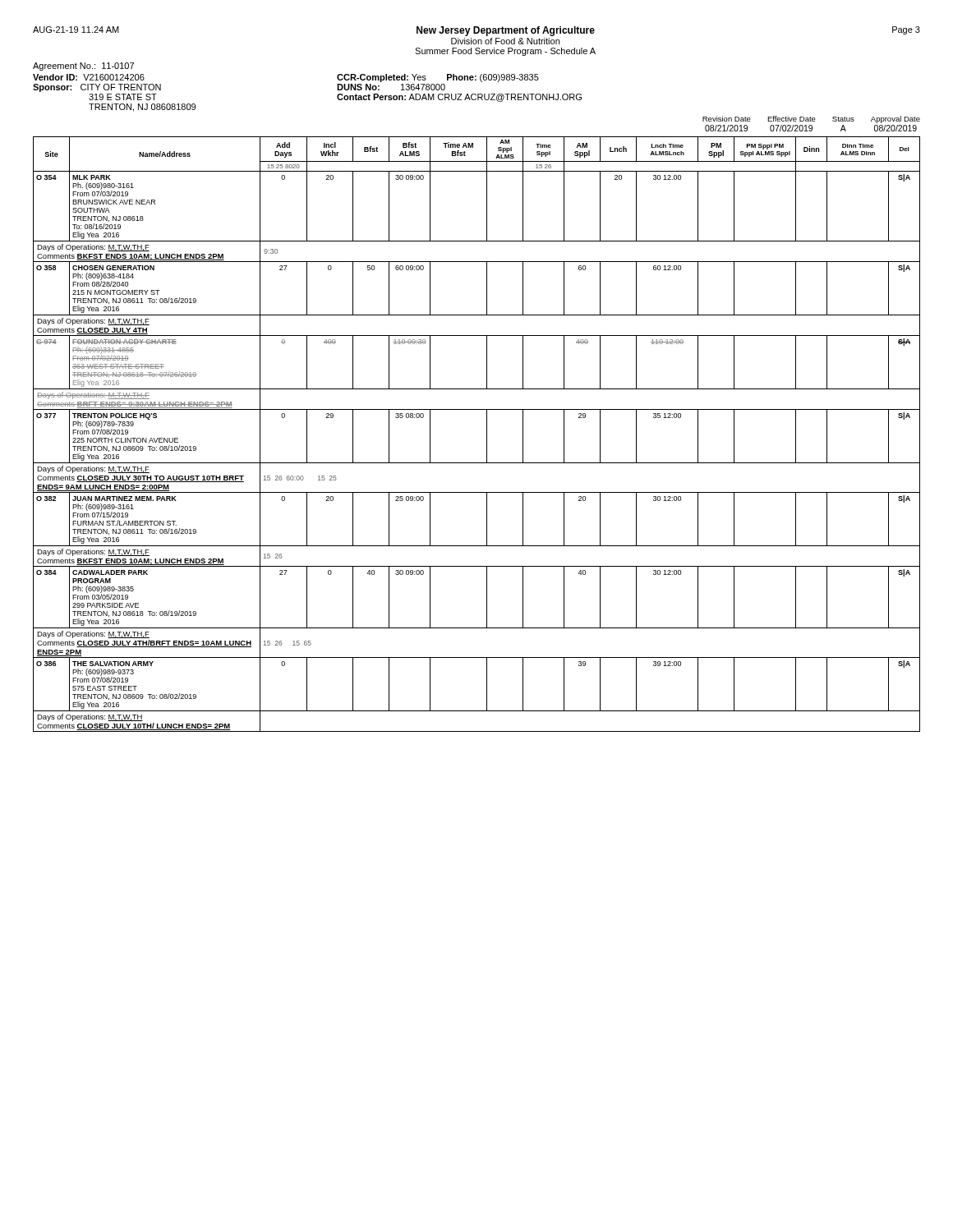Where is the passage that starts "Vendor ID: V21600124206"?
Screen dimensions: 1232x953
(173, 92)
